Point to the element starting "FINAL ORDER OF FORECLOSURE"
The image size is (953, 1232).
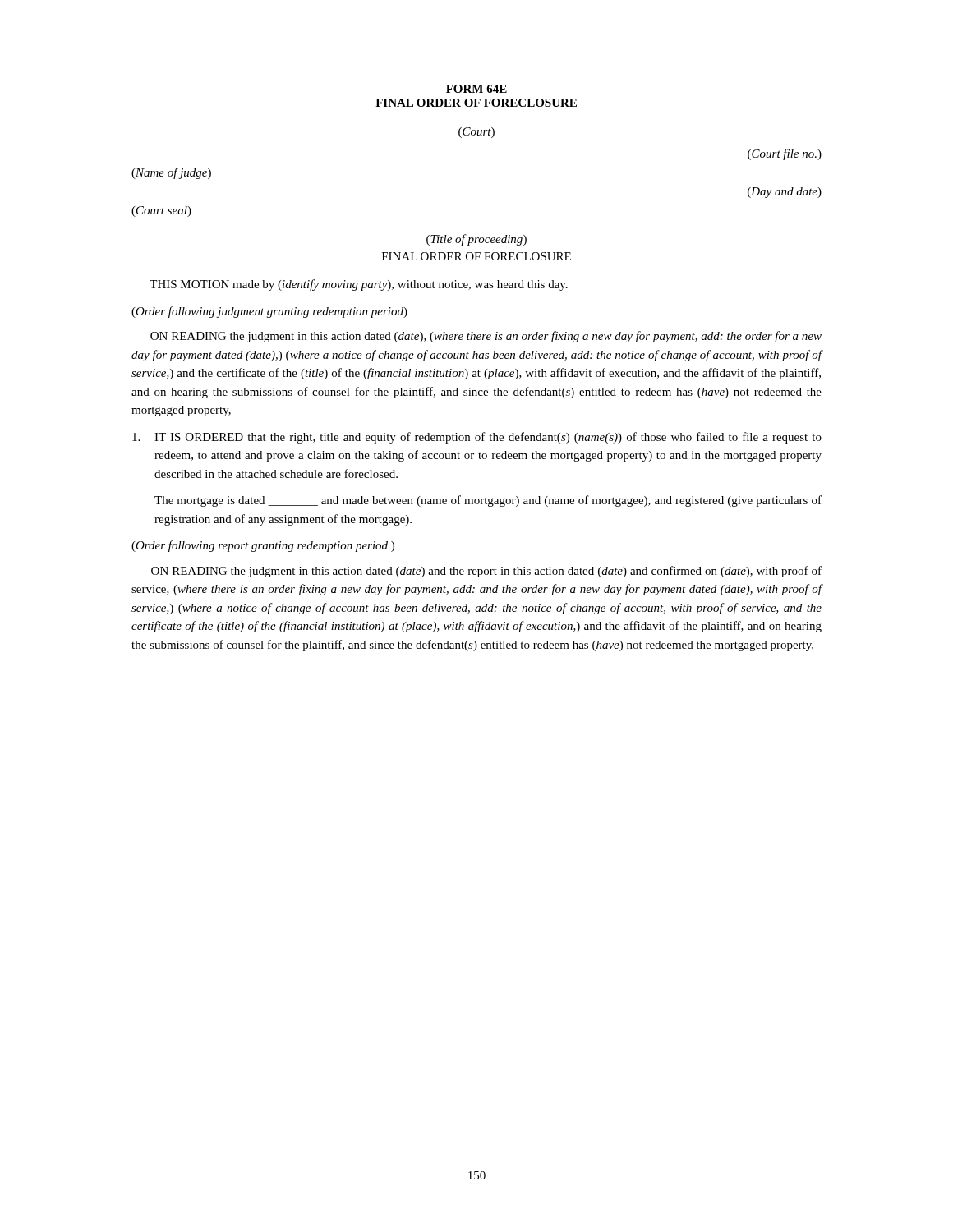(476, 256)
